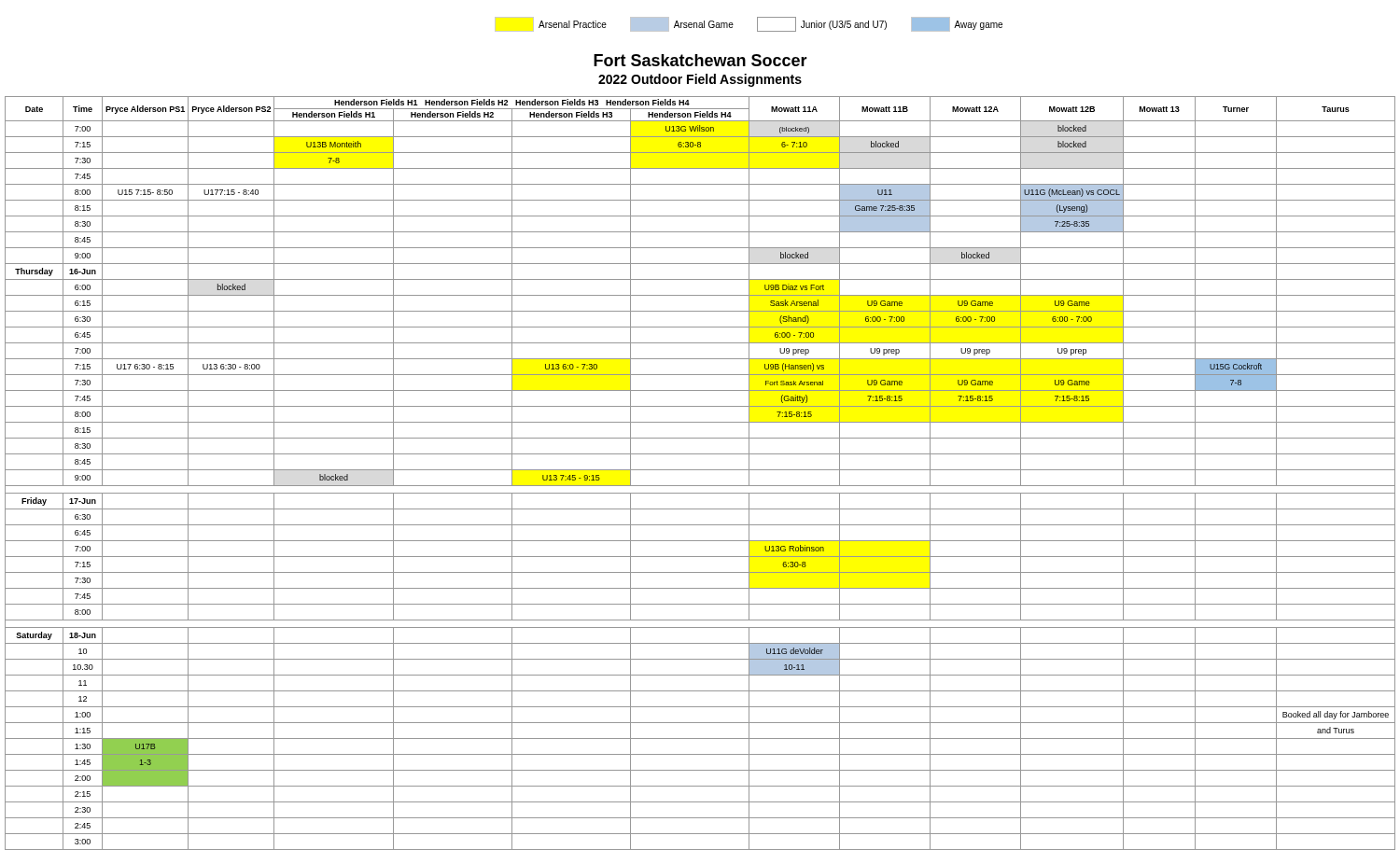
Task: Select the infographic
Action: (749, 24)
